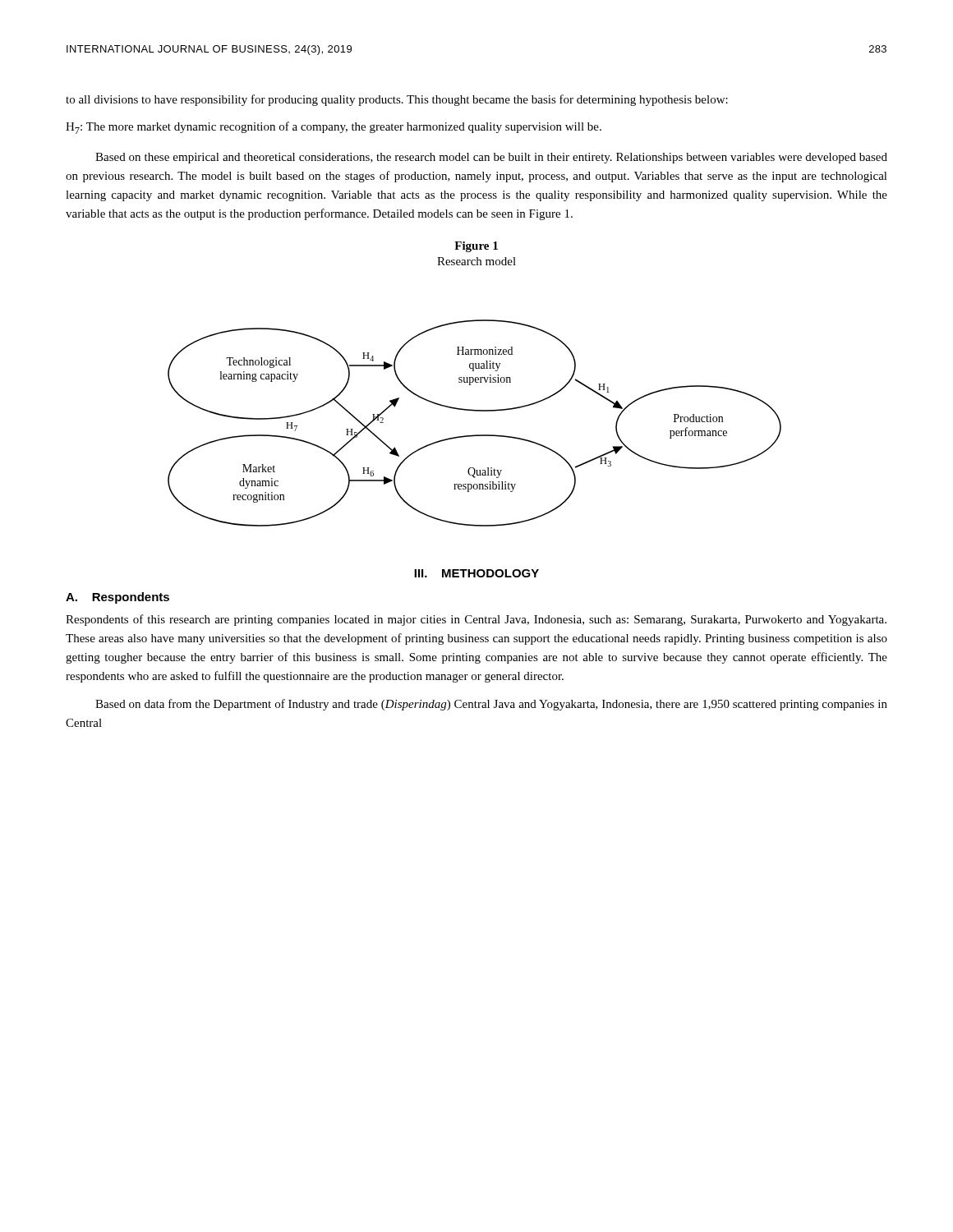
Task: Select the block starting "A. Respondents"
Action: tap(118, 596)
